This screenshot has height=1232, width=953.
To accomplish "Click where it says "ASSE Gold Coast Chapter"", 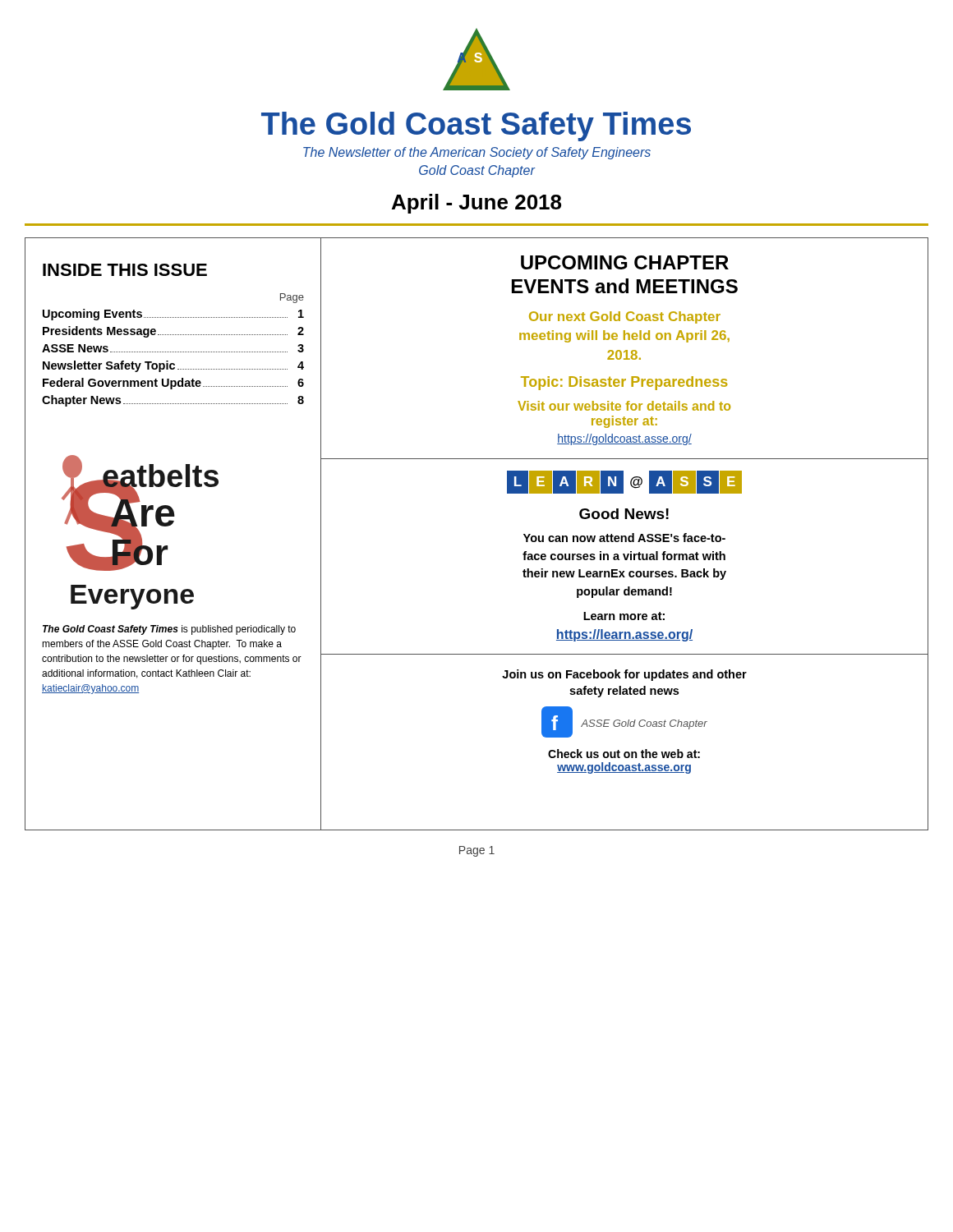I will (644, 723).
